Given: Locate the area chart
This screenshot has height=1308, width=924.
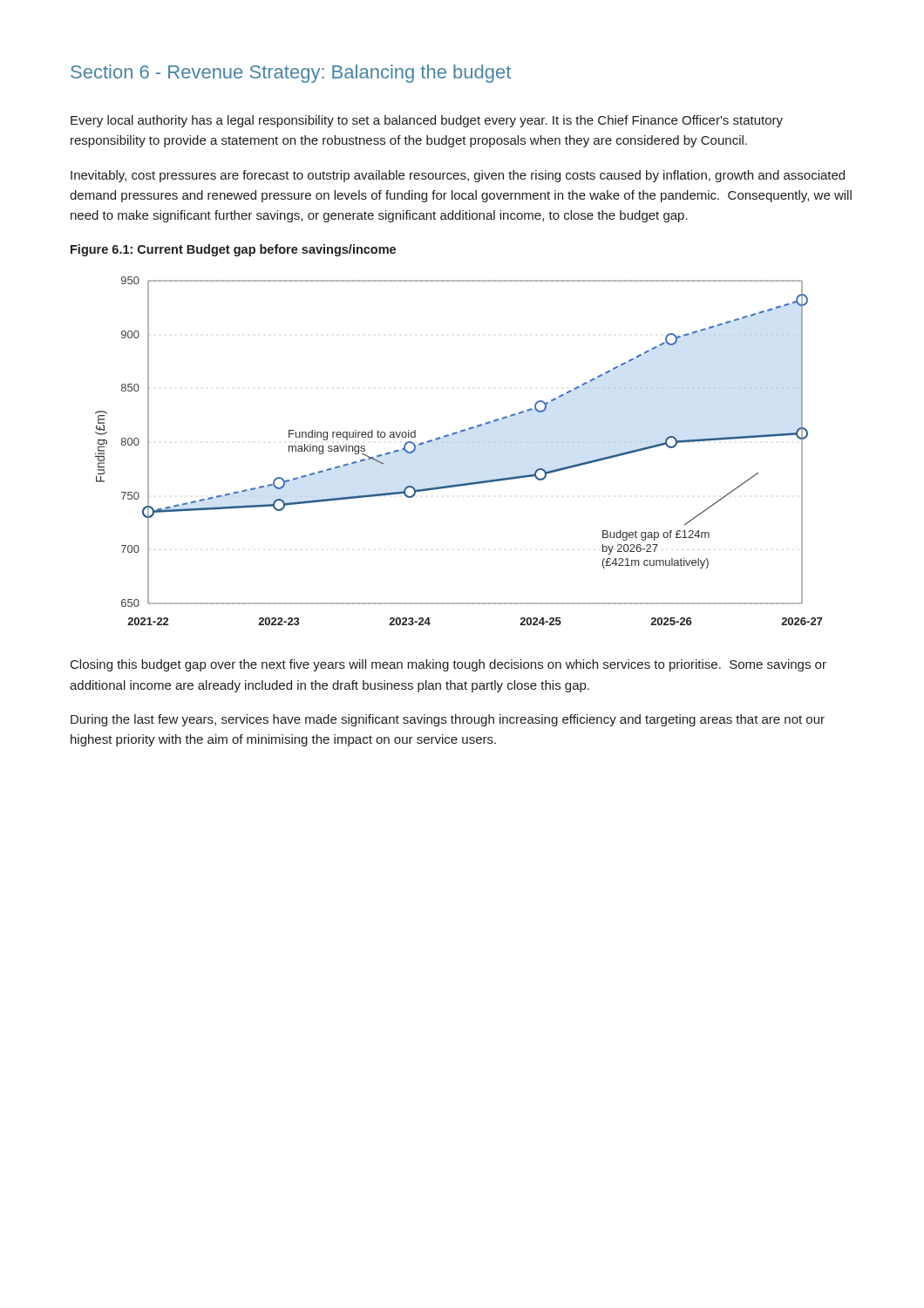Looking at the screenshot, I should [462, 451].
